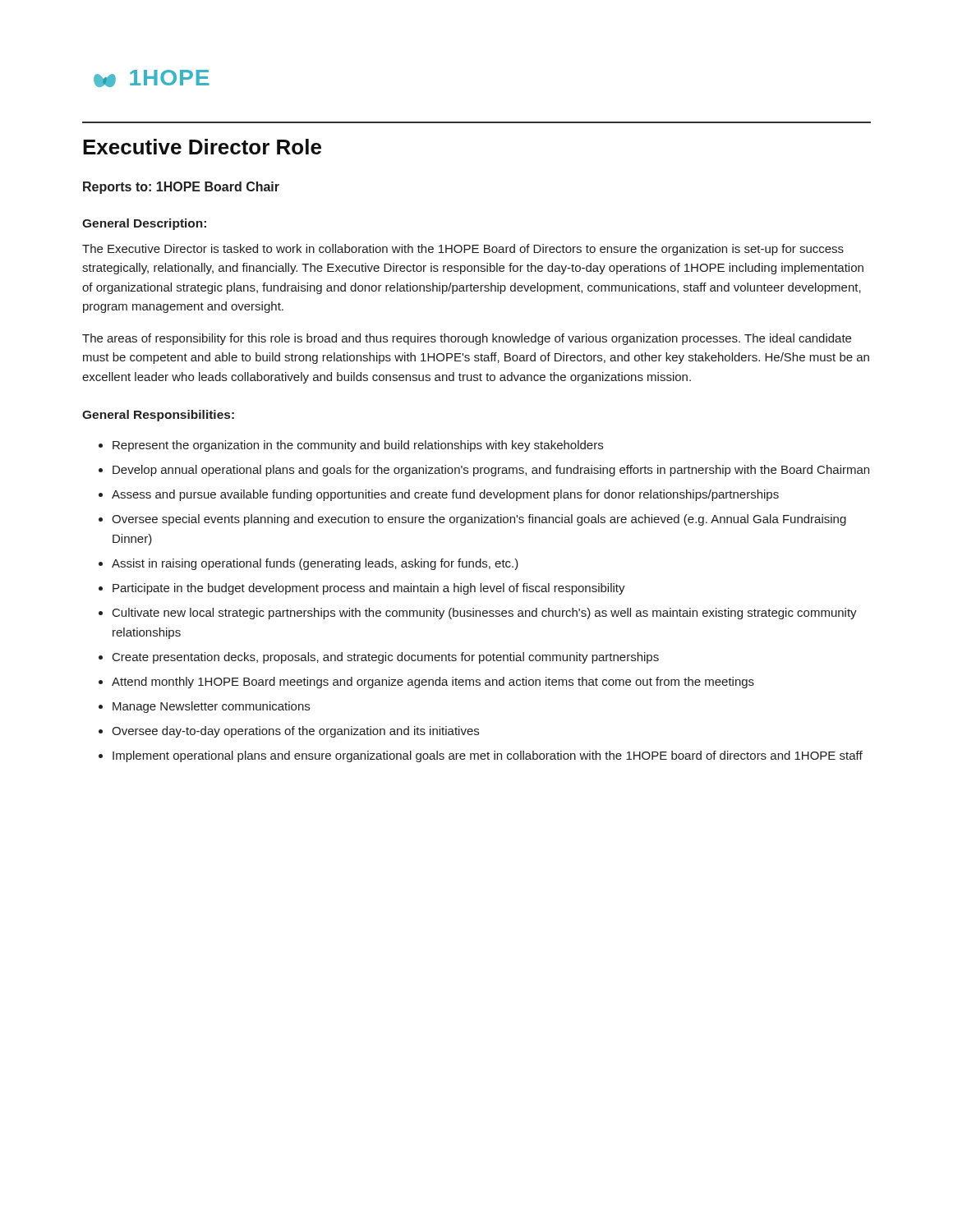953x1232 pixels.
Task: Click on the element starting "Reports to: 1HOPE Board"
Action: pyautogui.click(x=181, y=188)
